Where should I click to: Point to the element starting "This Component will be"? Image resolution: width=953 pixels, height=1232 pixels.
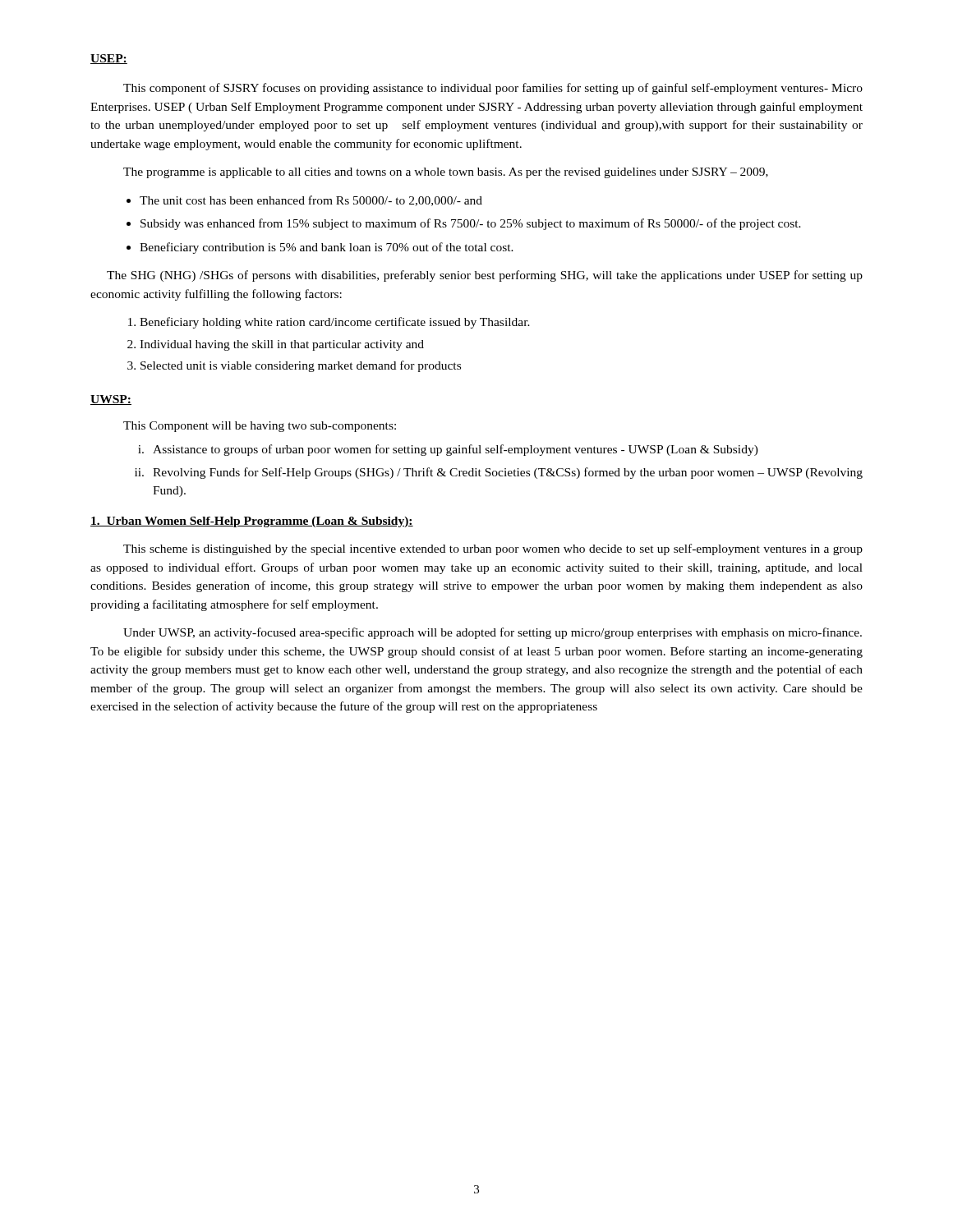(260, 425)
